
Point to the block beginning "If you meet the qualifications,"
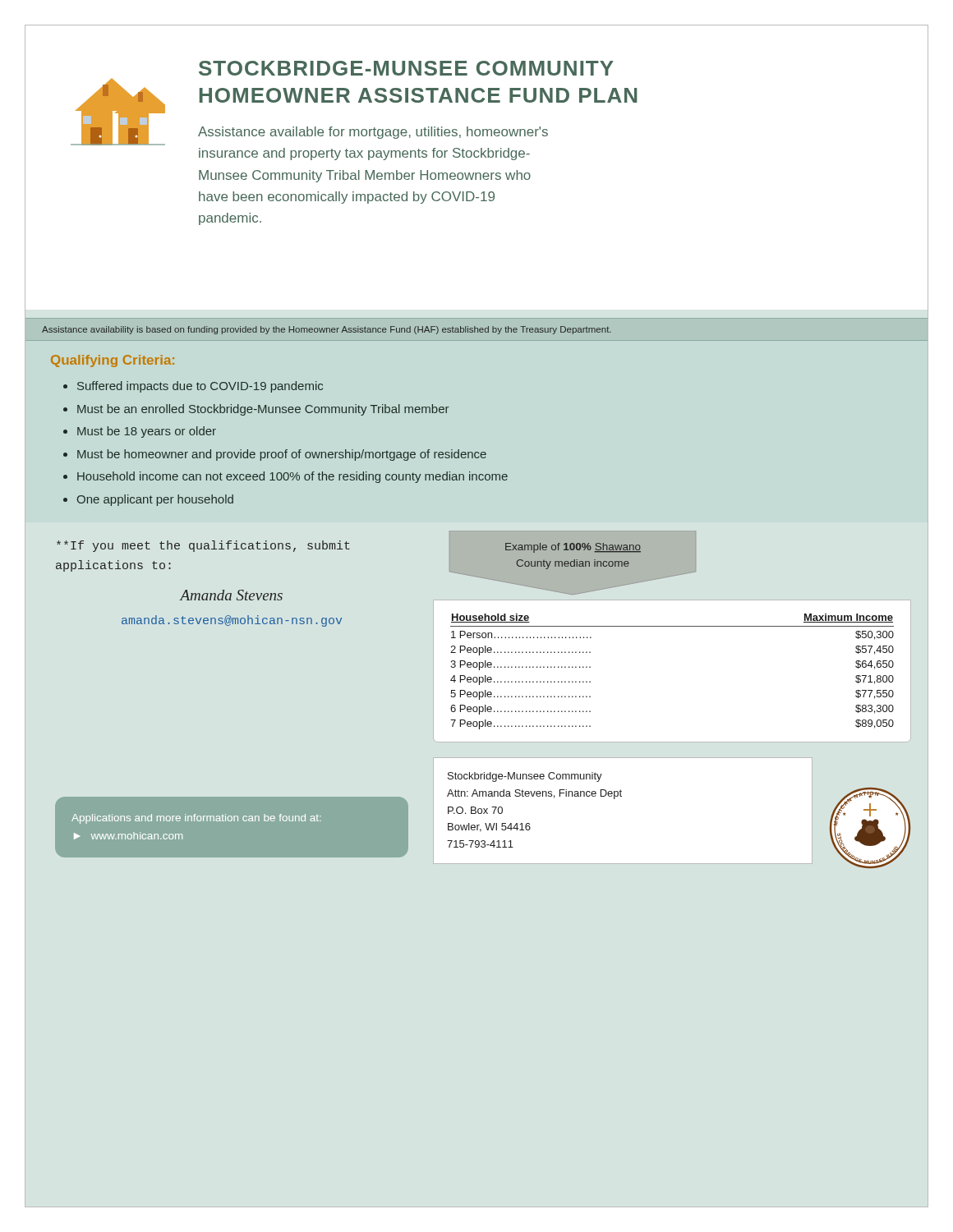(203, 556)
